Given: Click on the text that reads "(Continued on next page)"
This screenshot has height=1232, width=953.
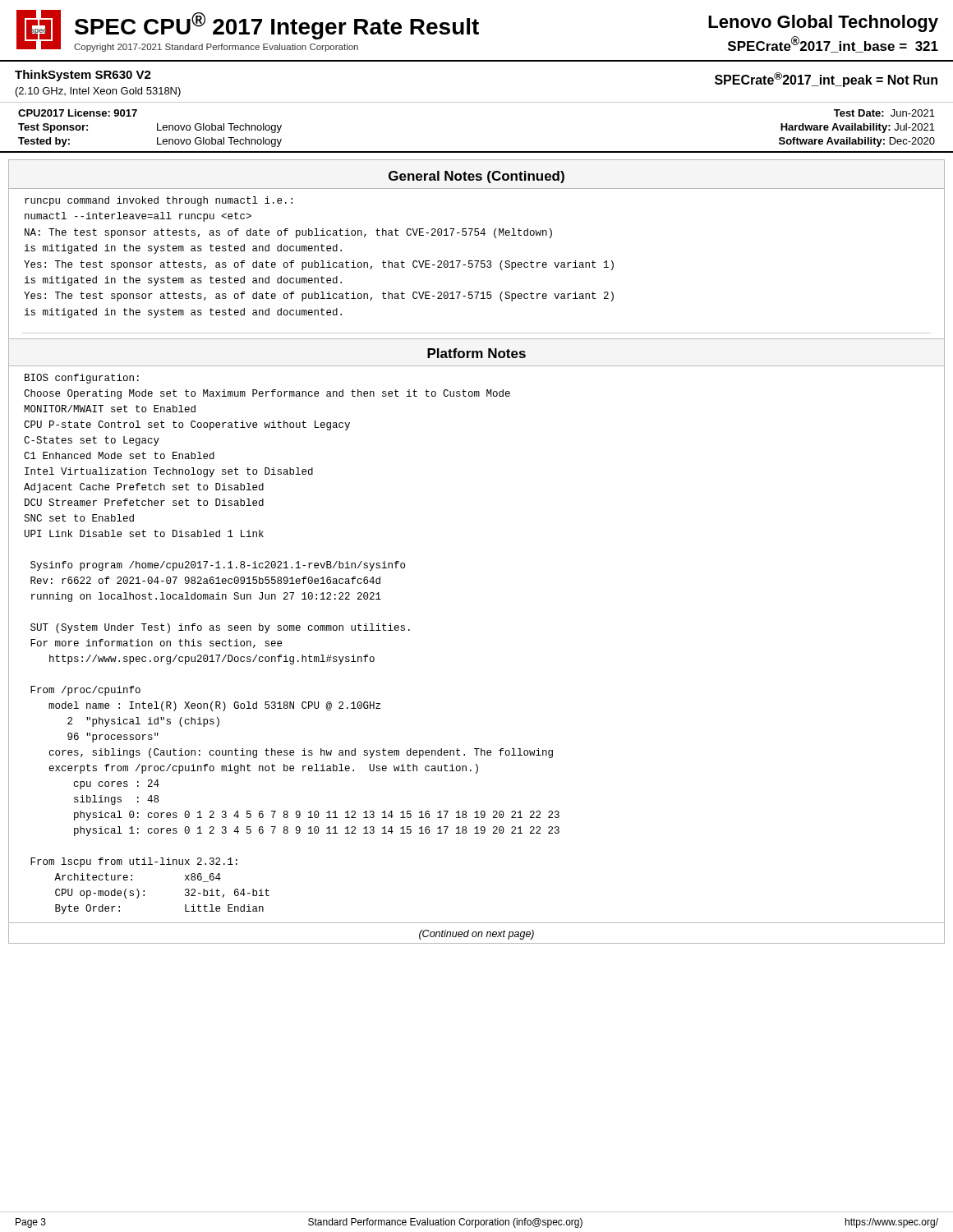Looking at the screenshot, I should (x=476, y=934).
